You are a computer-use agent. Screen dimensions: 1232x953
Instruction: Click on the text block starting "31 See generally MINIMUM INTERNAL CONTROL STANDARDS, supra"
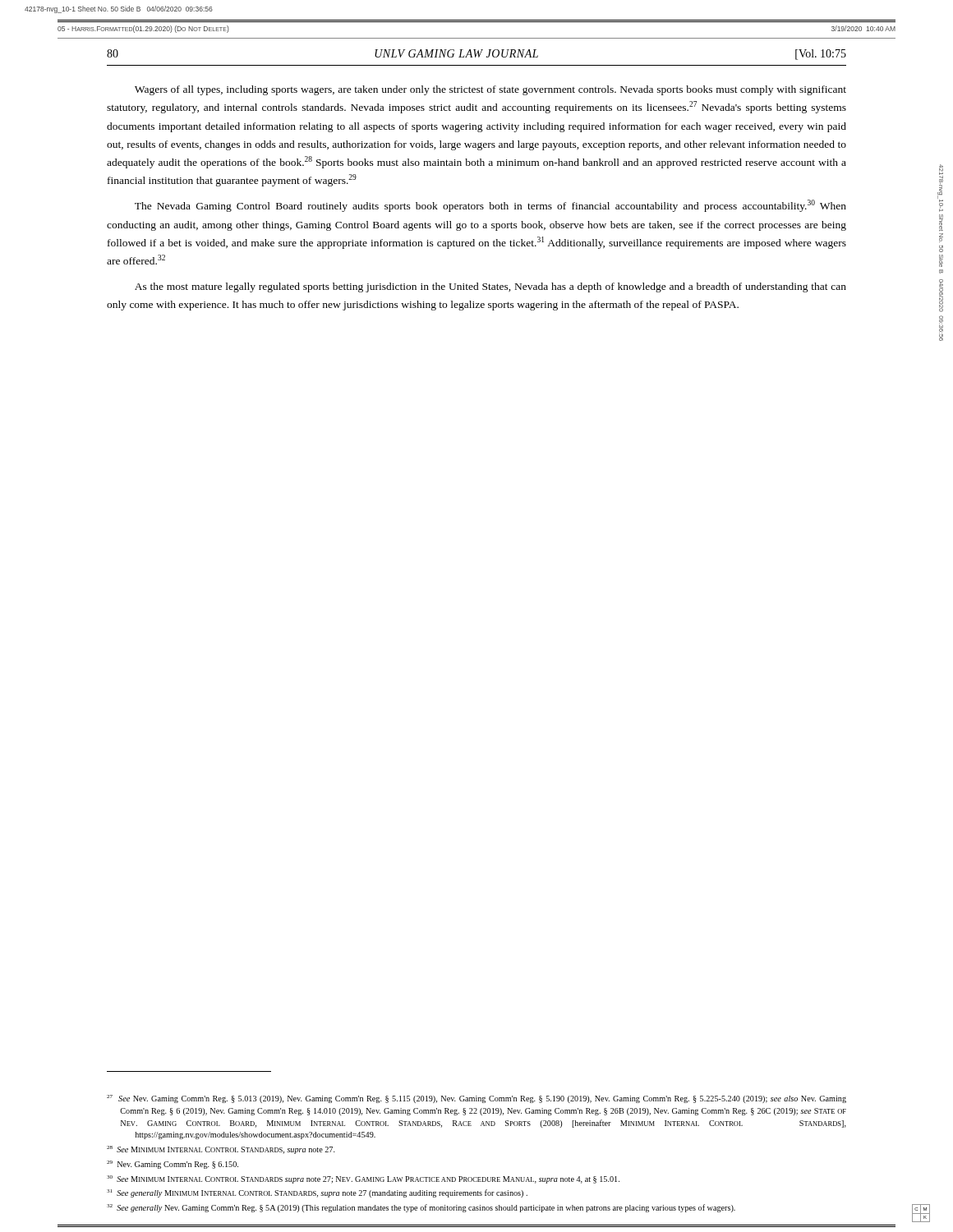pyautogui.click(x=317, y=1193)
